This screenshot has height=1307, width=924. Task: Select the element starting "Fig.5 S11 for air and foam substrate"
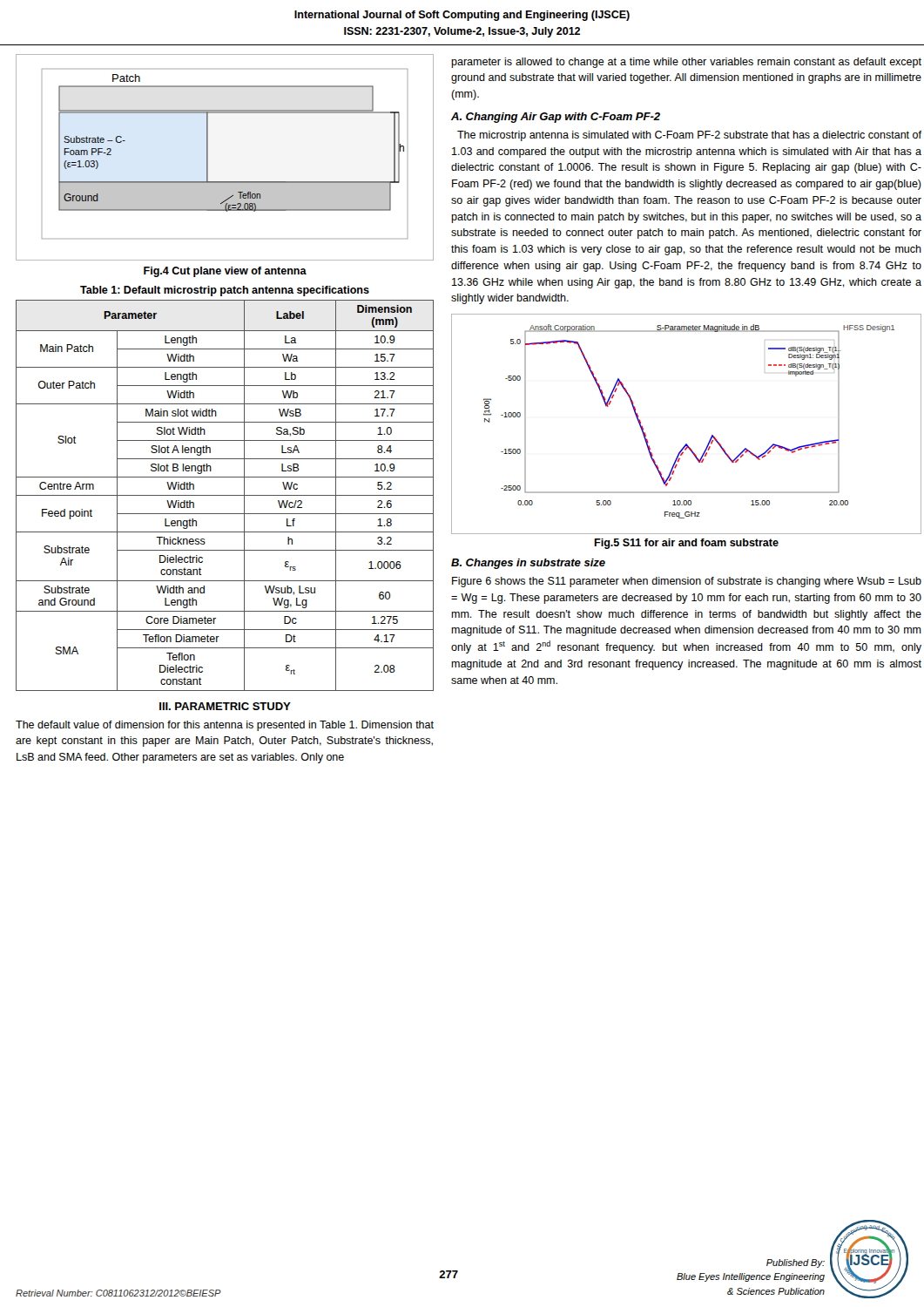(x=686, y=543)
